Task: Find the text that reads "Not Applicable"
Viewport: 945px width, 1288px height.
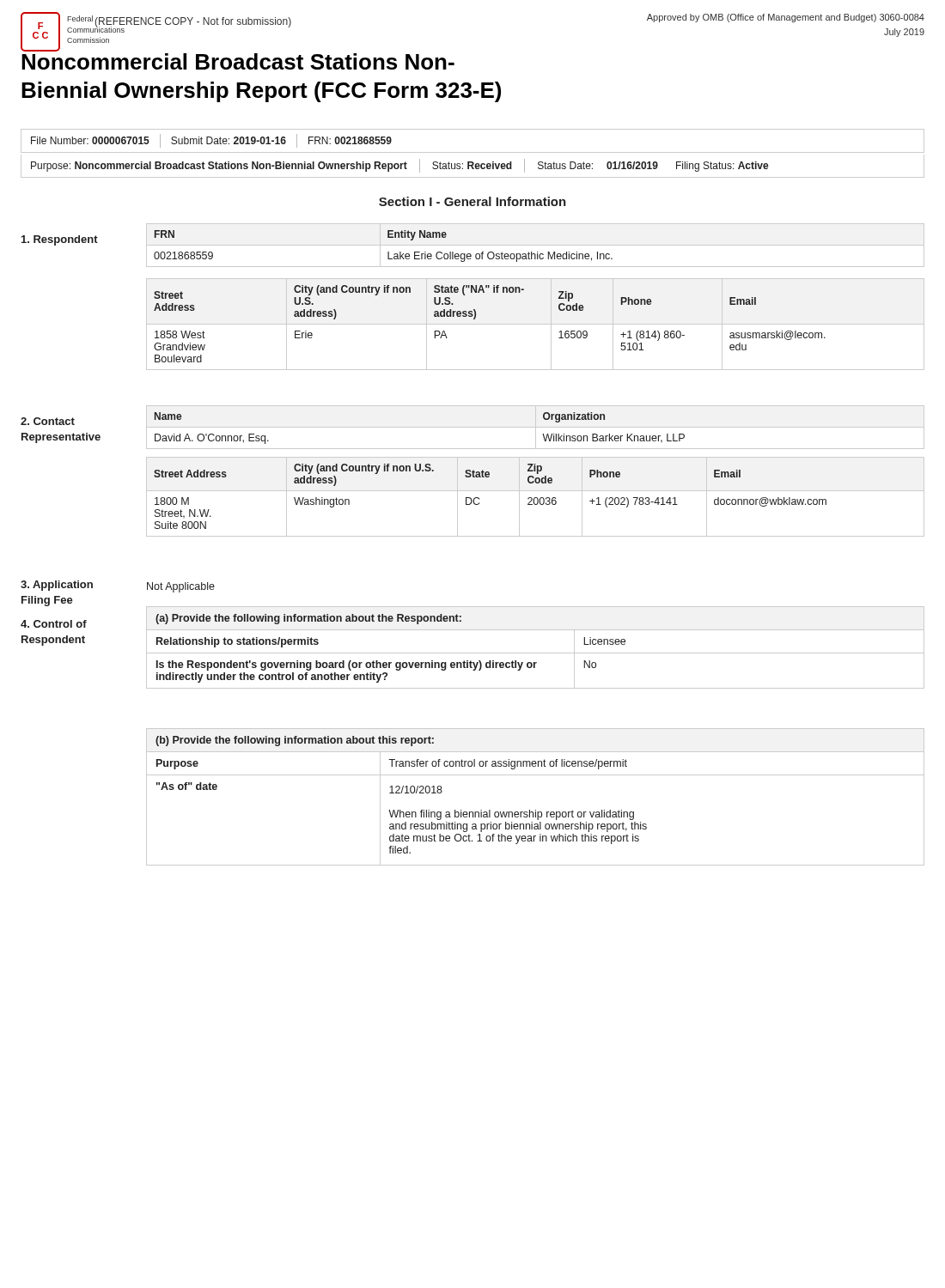Action: [x=180, y=586]
